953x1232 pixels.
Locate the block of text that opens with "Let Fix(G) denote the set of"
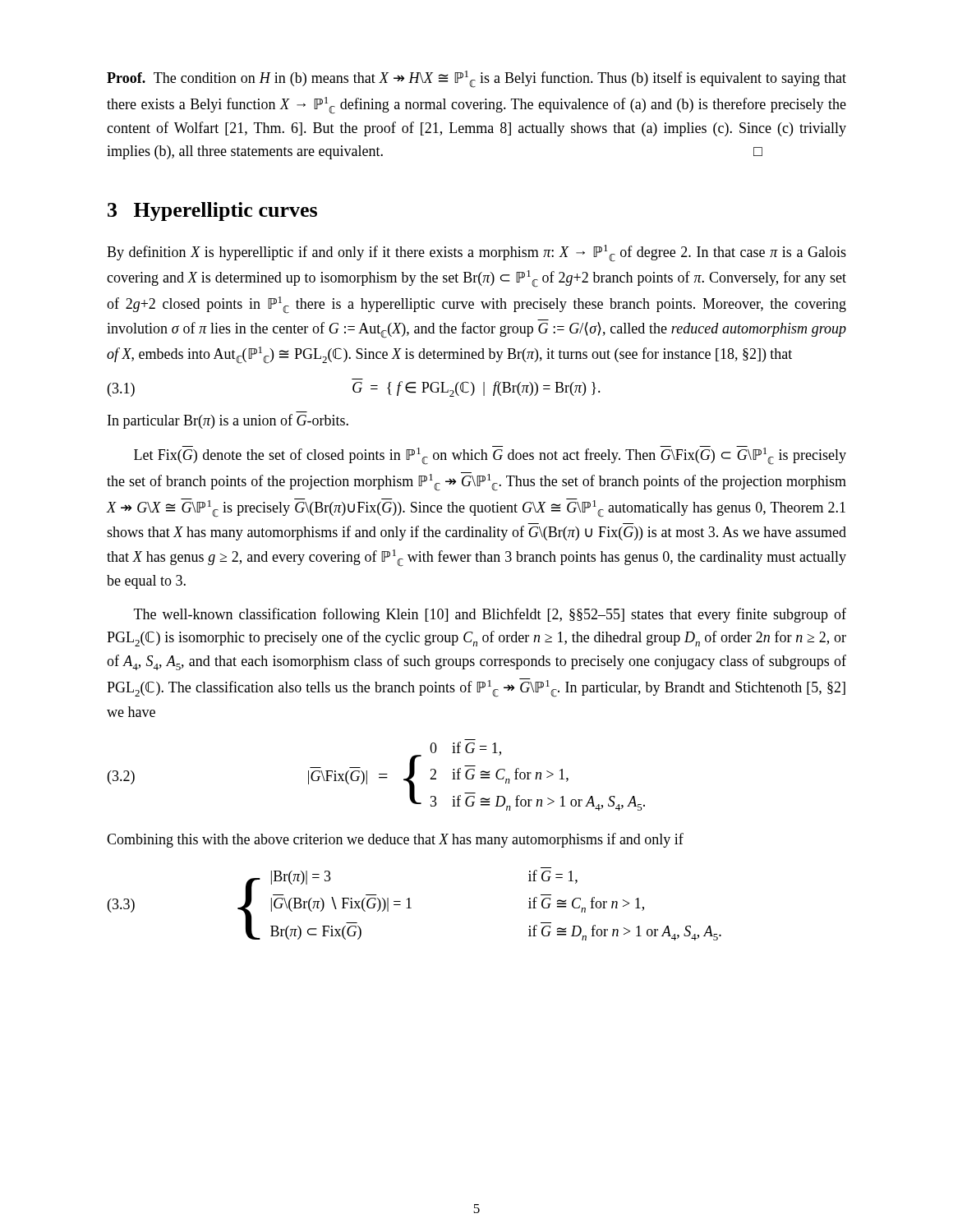(476, 517)
